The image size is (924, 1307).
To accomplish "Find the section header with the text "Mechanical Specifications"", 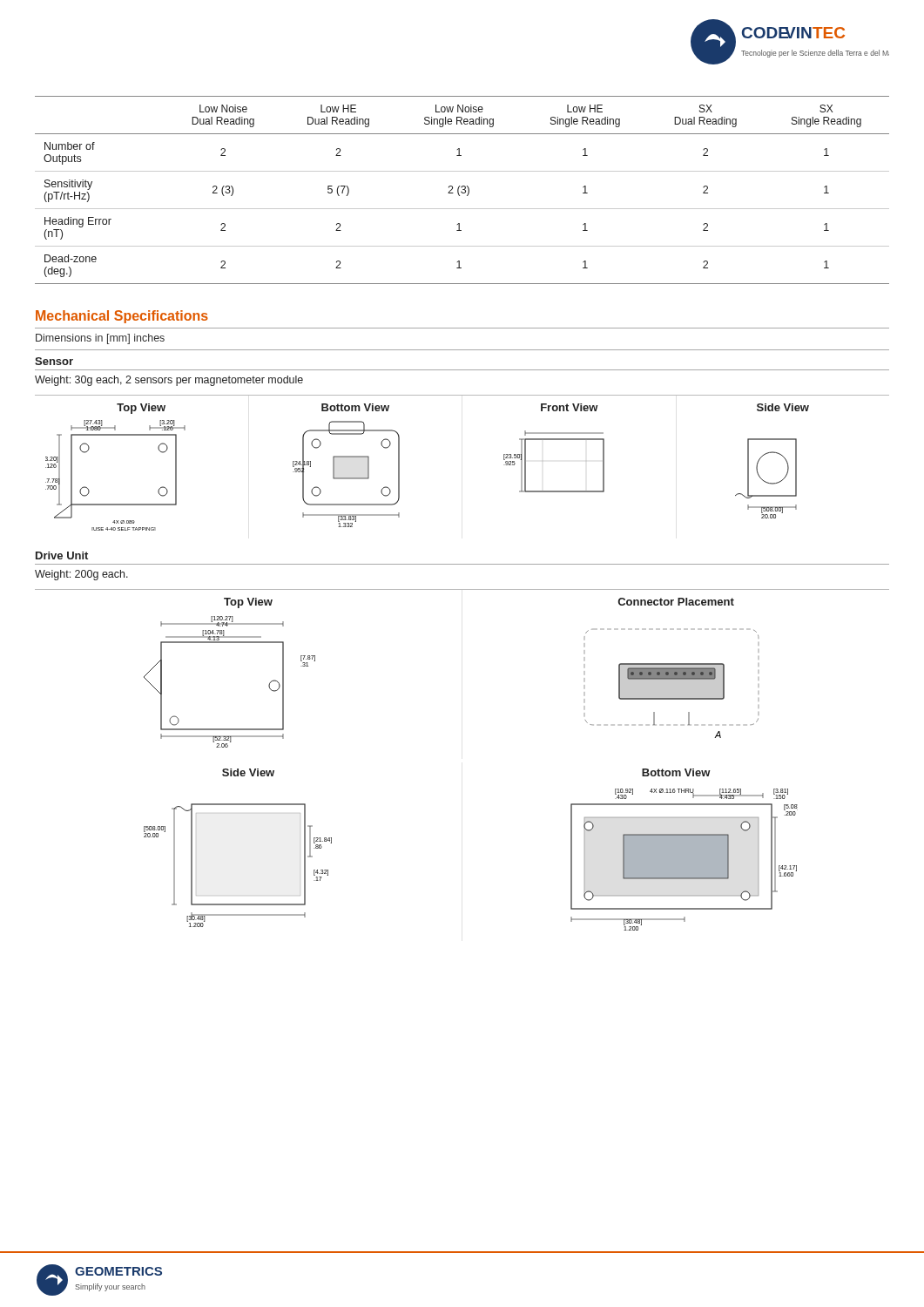I will [122, 316].
